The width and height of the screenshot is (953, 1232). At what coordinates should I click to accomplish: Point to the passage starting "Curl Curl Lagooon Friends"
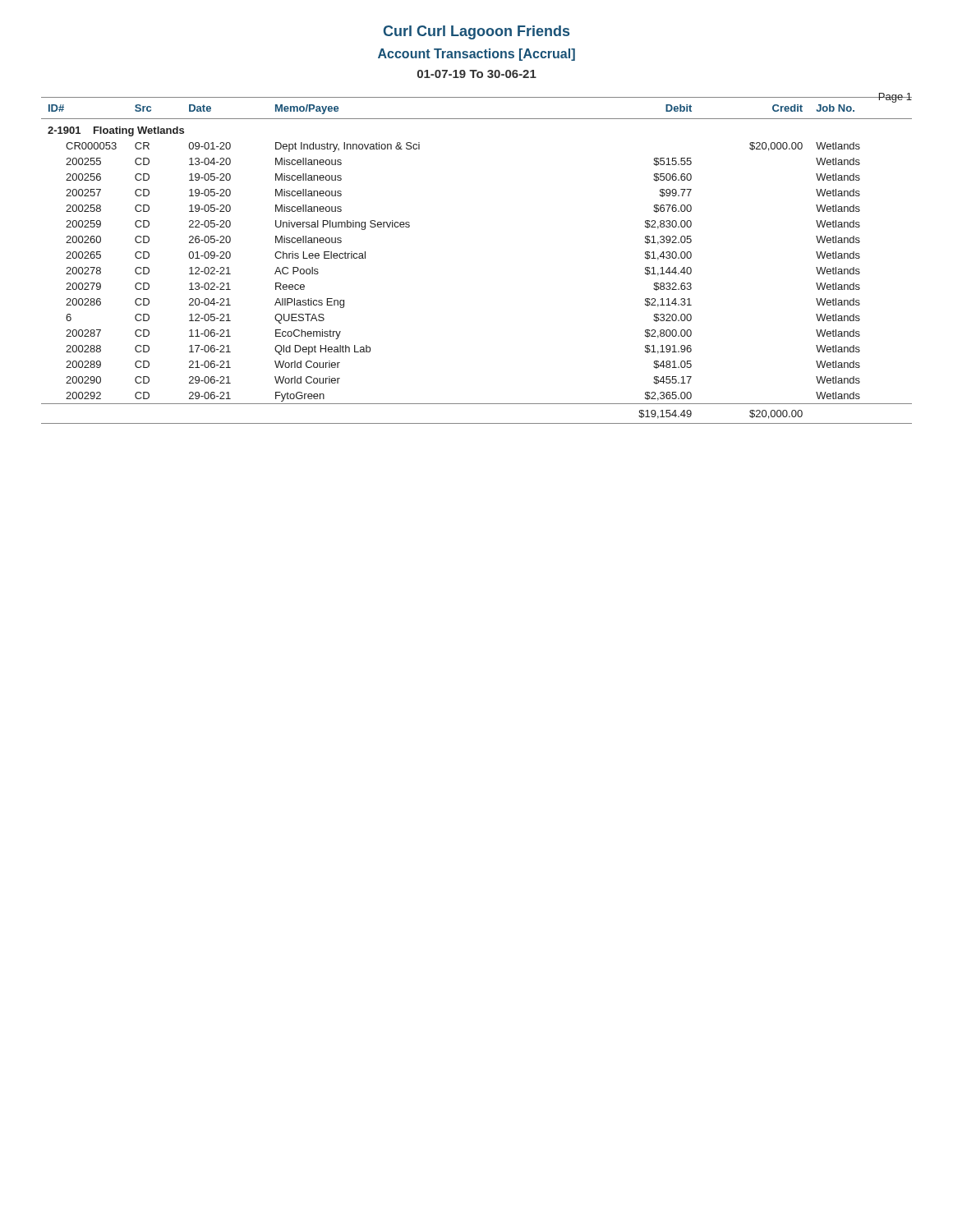pos(476,31)
